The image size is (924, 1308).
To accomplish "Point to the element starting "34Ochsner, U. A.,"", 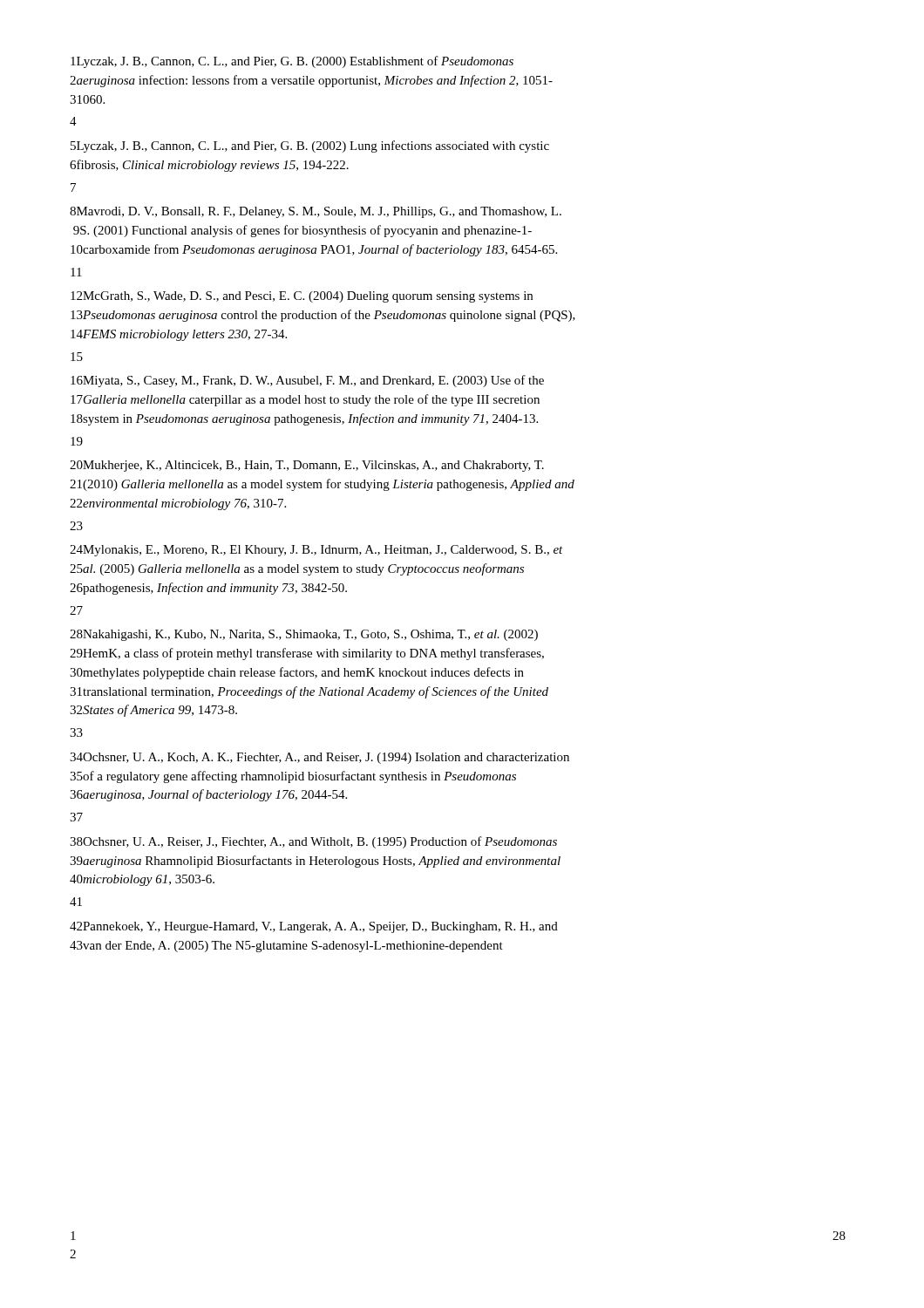I will click(x=320, y=776).
